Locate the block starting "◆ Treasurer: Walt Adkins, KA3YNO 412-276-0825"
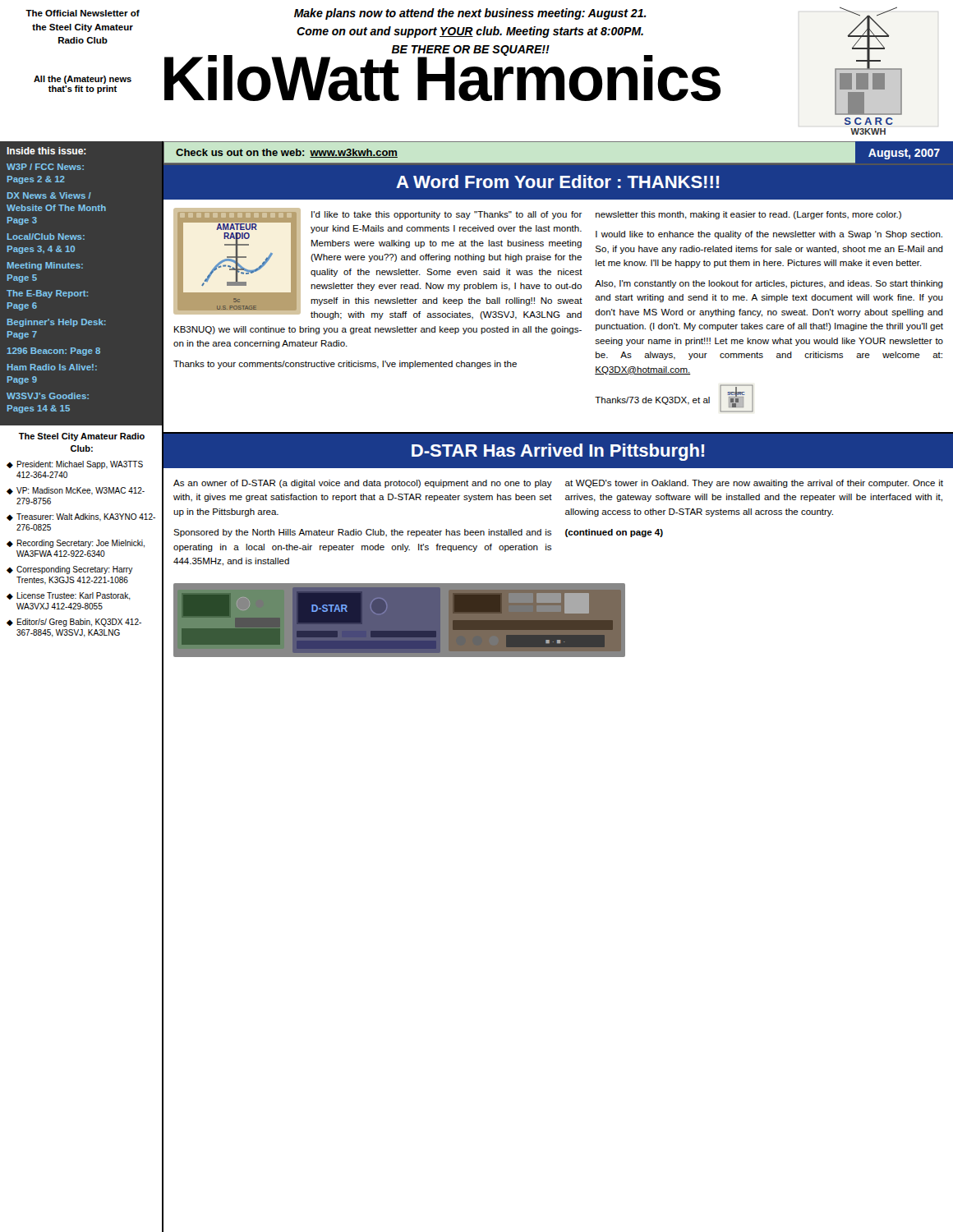This screenshot has height=1232, width=953. coord(82,522)
